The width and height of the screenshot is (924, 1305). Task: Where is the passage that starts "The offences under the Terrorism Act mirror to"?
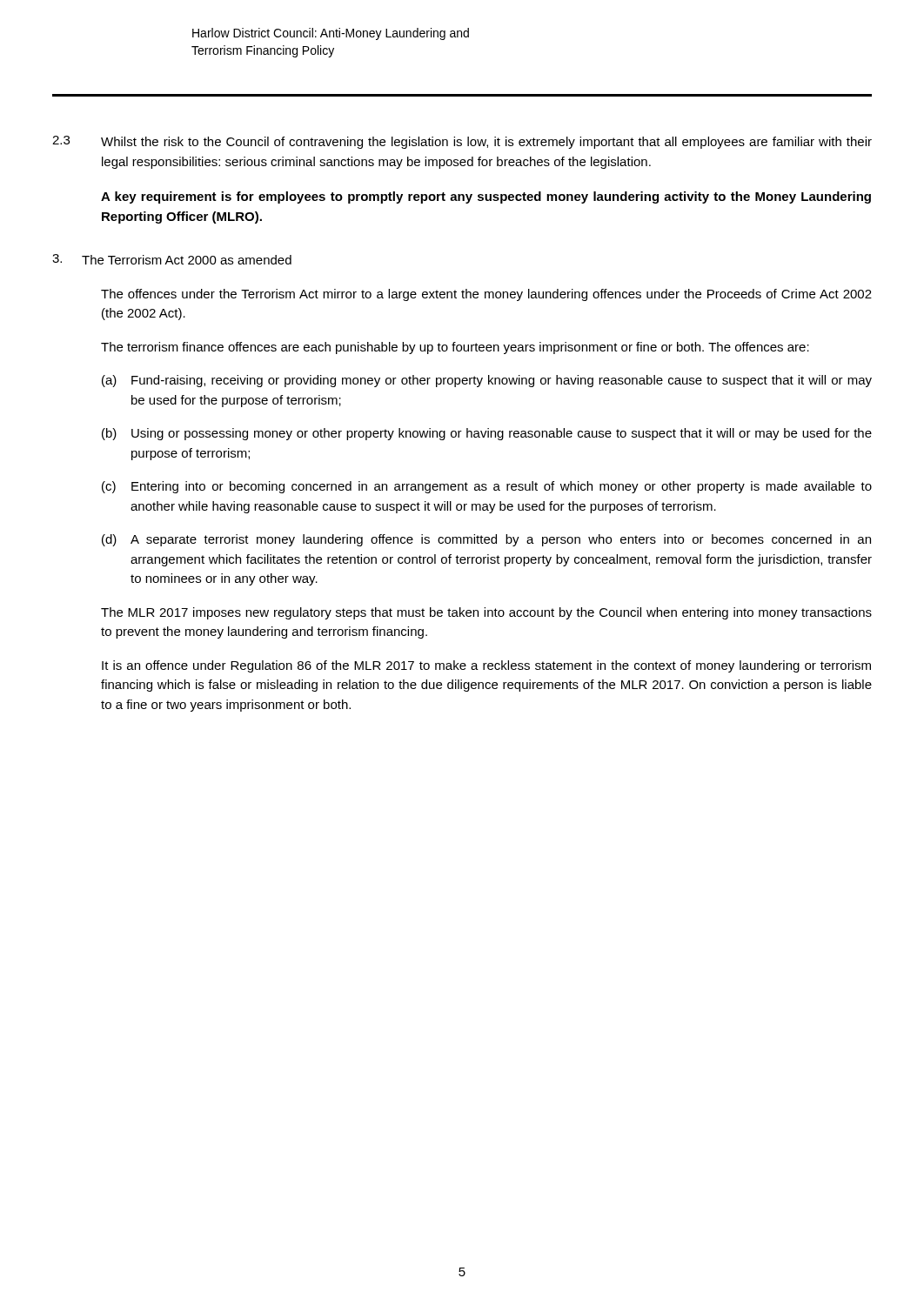point(486,304)
